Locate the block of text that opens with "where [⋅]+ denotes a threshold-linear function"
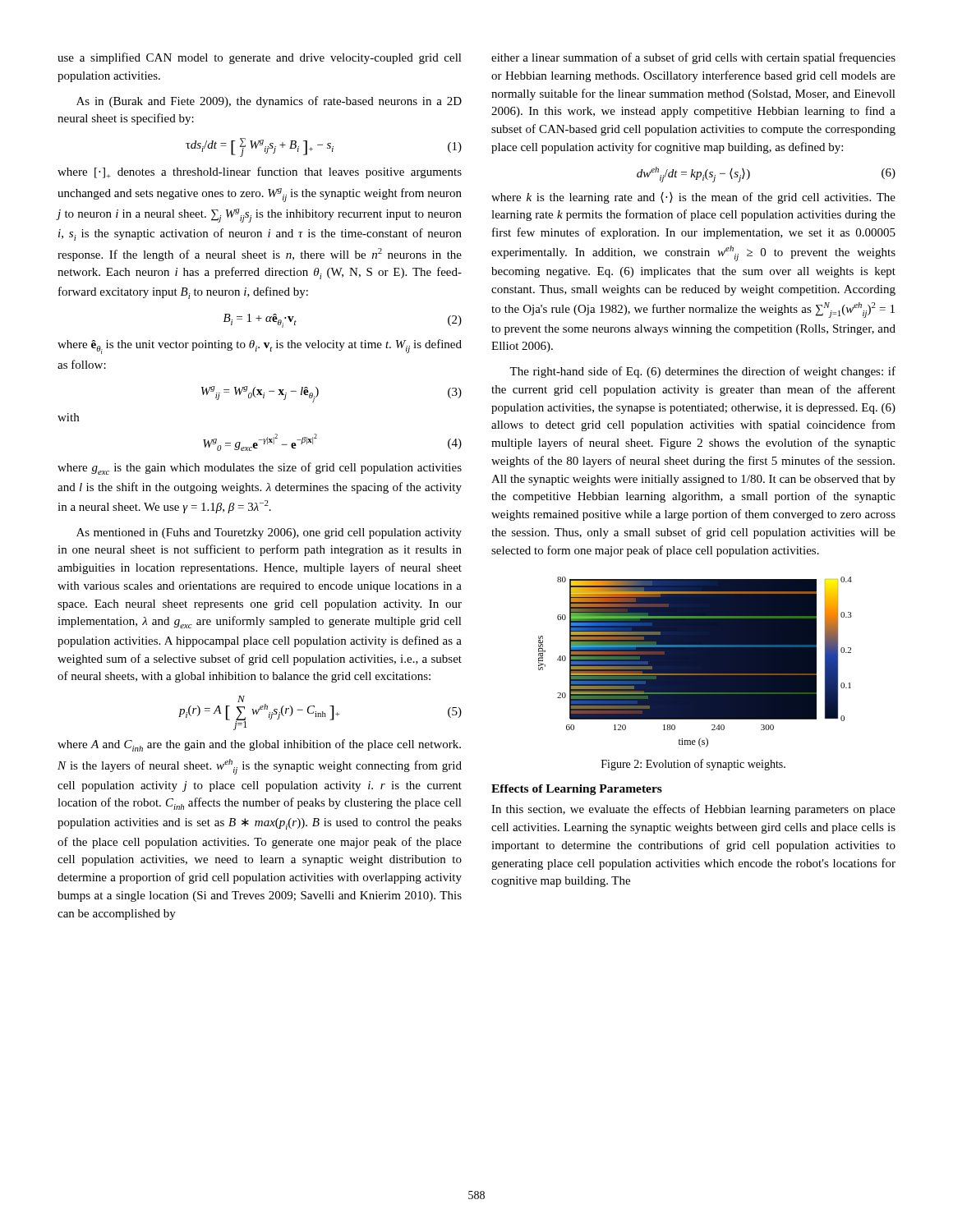The image size is (953, 1232). tap(260, 233)
